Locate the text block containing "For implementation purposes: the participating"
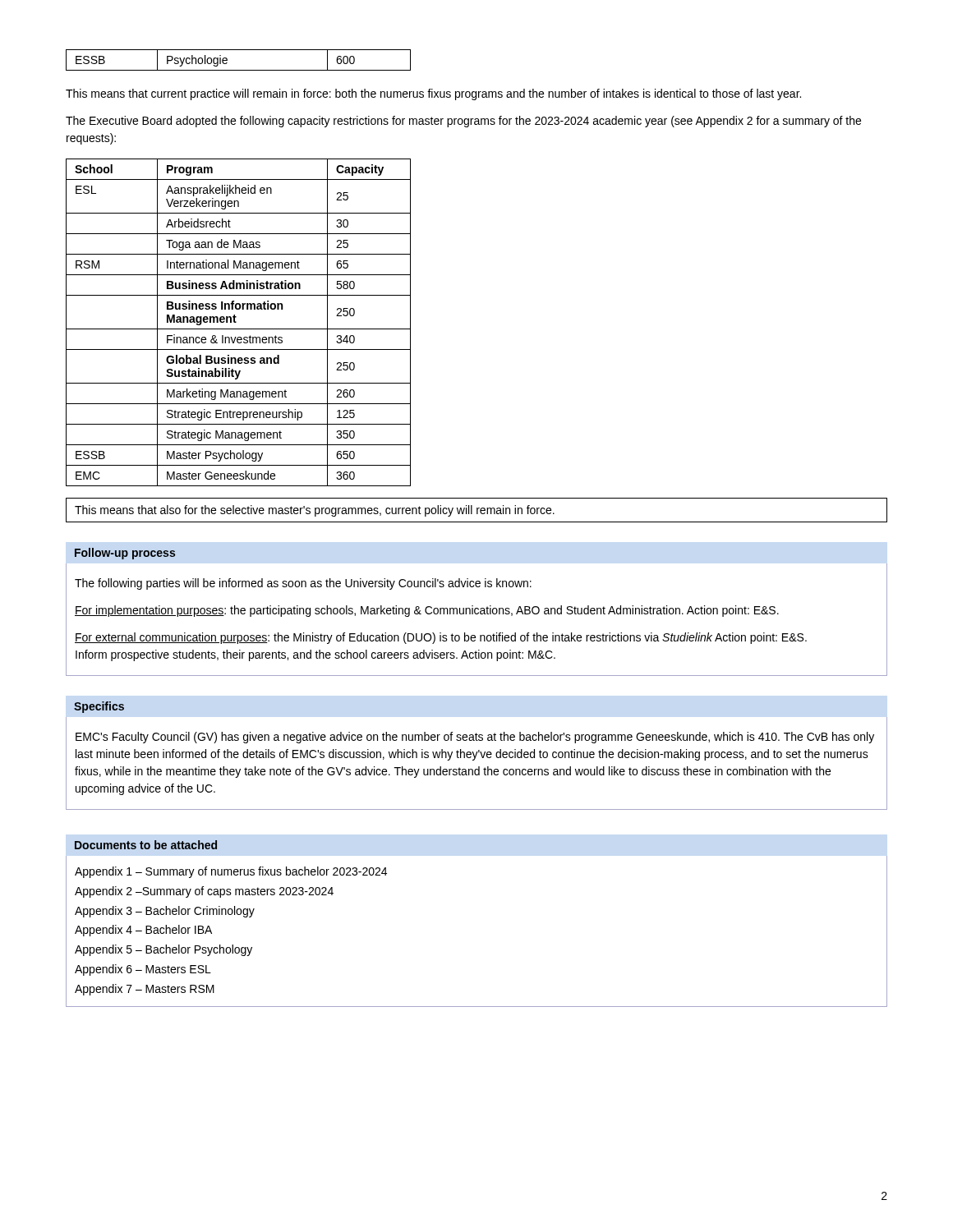953x1232 pixels. tap(427, 610)
